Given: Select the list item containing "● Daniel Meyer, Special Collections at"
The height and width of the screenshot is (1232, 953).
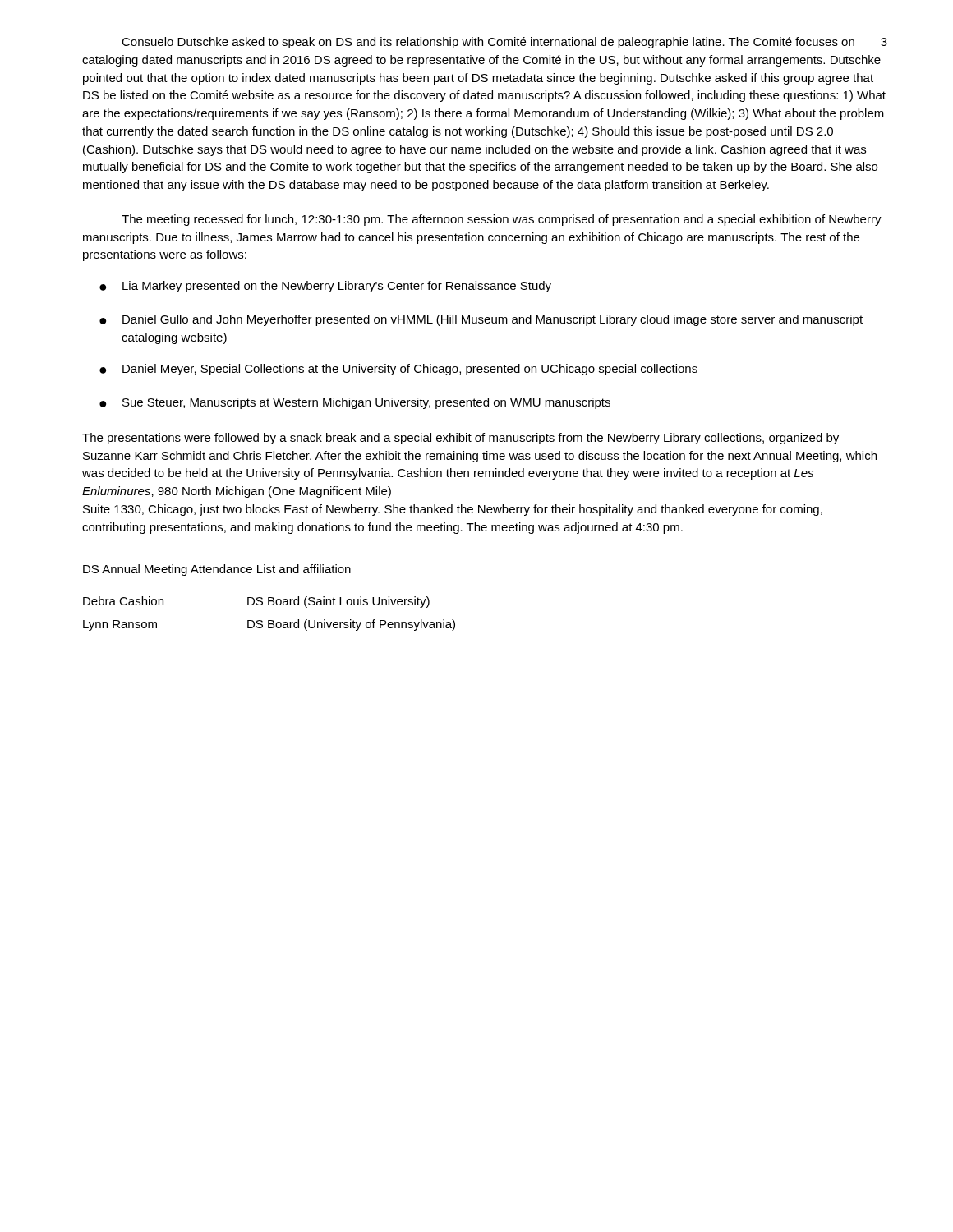Looking at the screenshot, I should (x=493, y=370).
